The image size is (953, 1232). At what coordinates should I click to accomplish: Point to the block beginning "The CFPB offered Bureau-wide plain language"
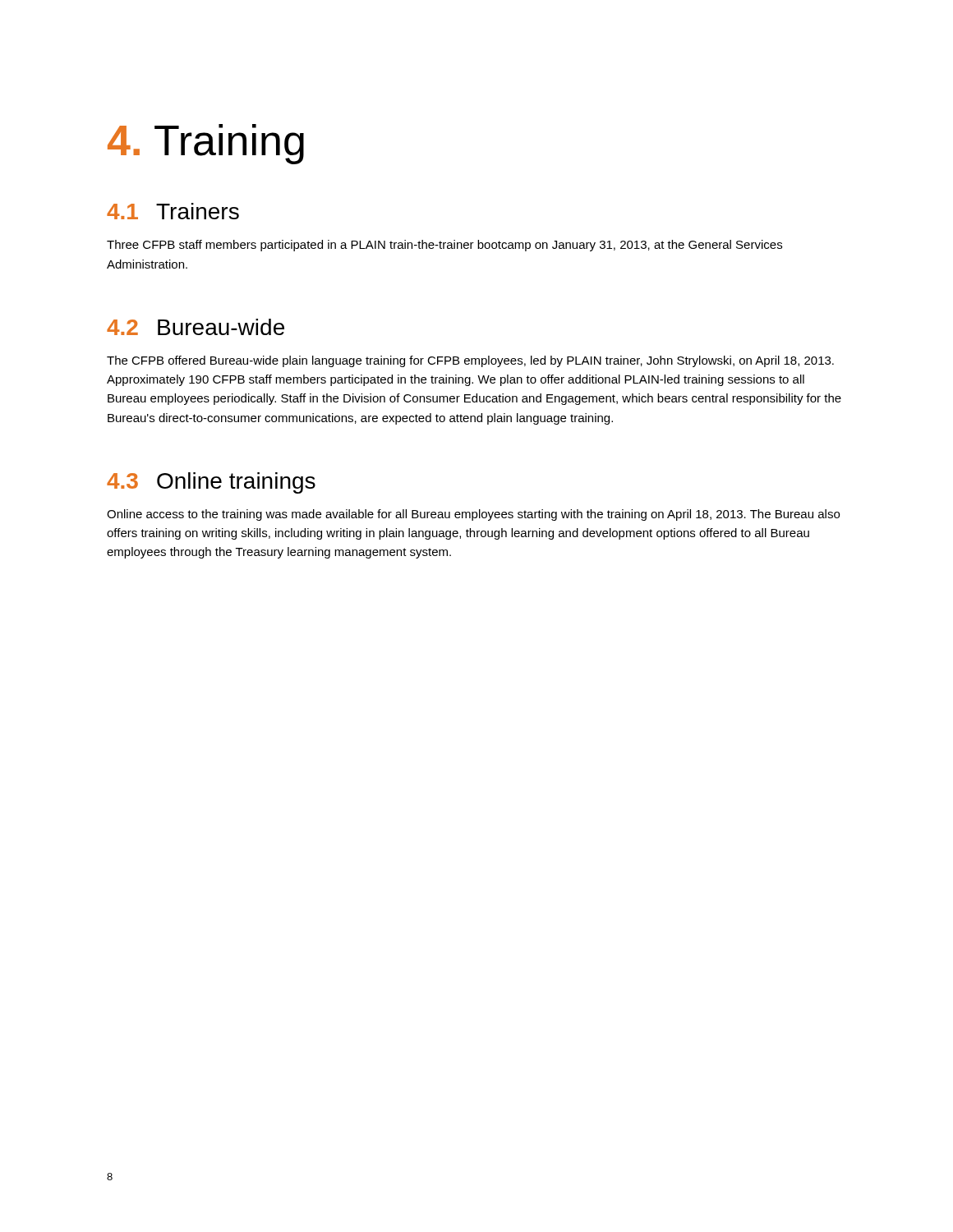(x=474, y=389)
